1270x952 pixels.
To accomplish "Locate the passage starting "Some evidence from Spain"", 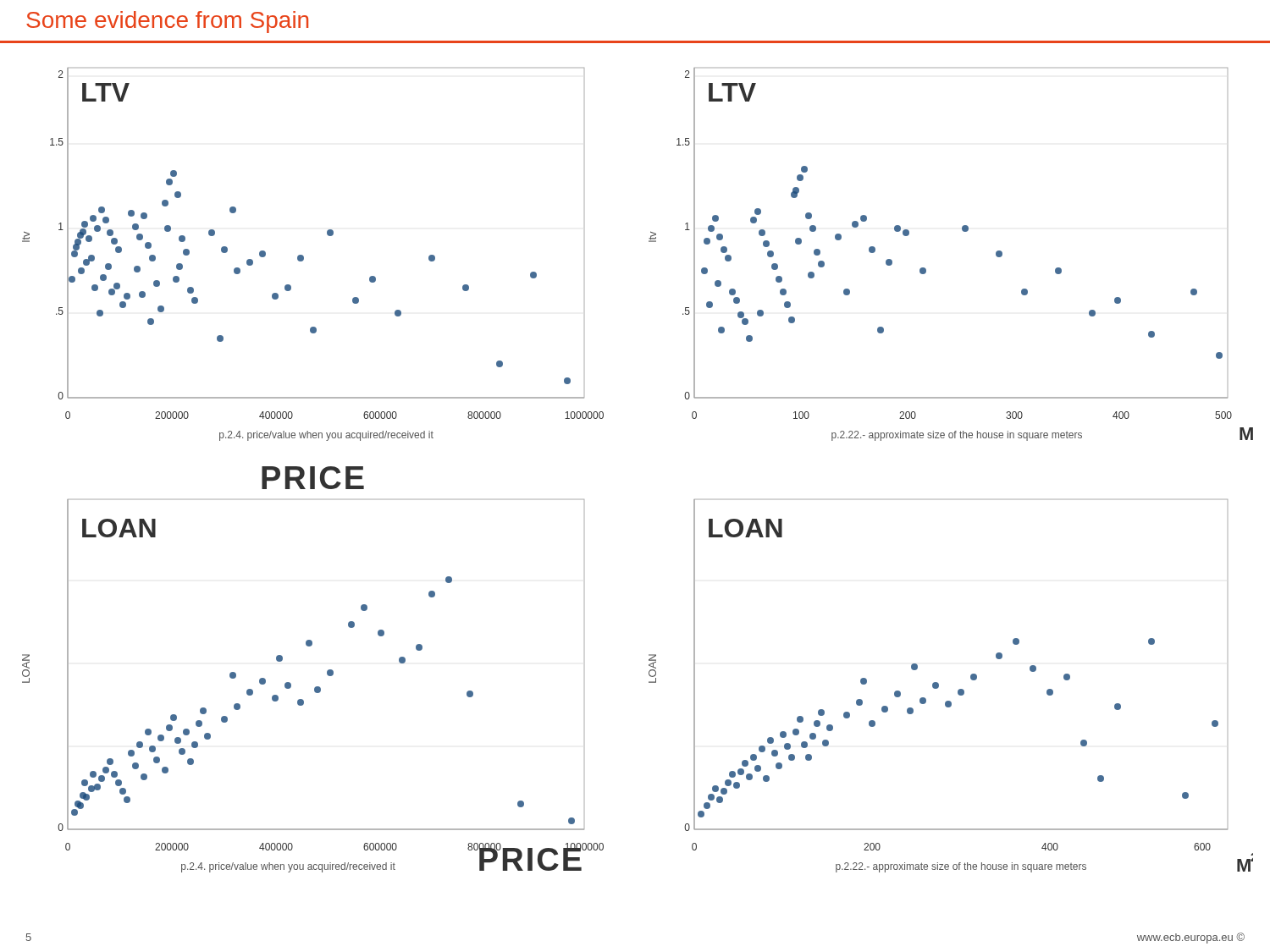I will (168, 20).
